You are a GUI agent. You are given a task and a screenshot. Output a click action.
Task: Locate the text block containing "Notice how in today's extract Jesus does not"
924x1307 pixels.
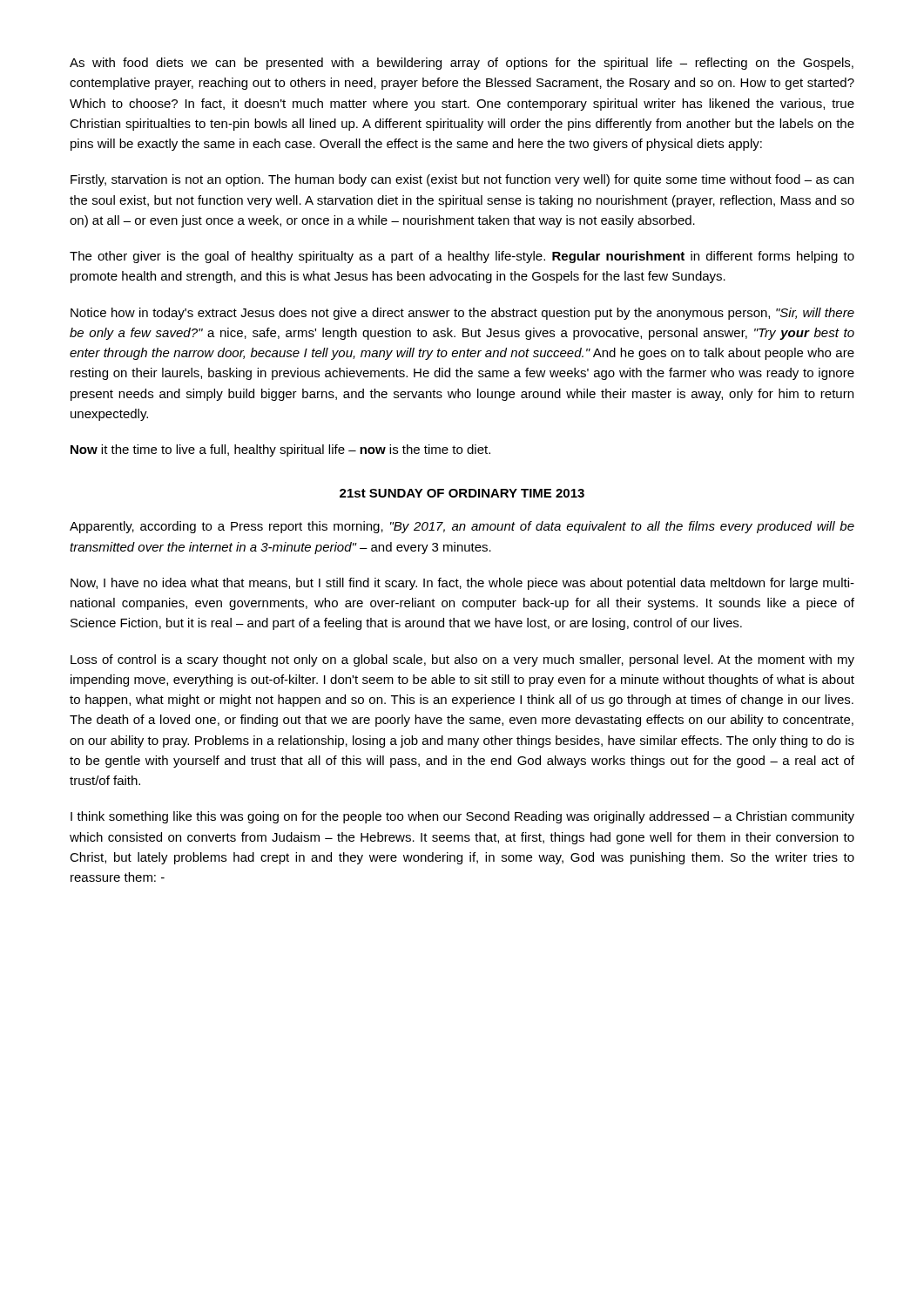(x=462, y=363)
